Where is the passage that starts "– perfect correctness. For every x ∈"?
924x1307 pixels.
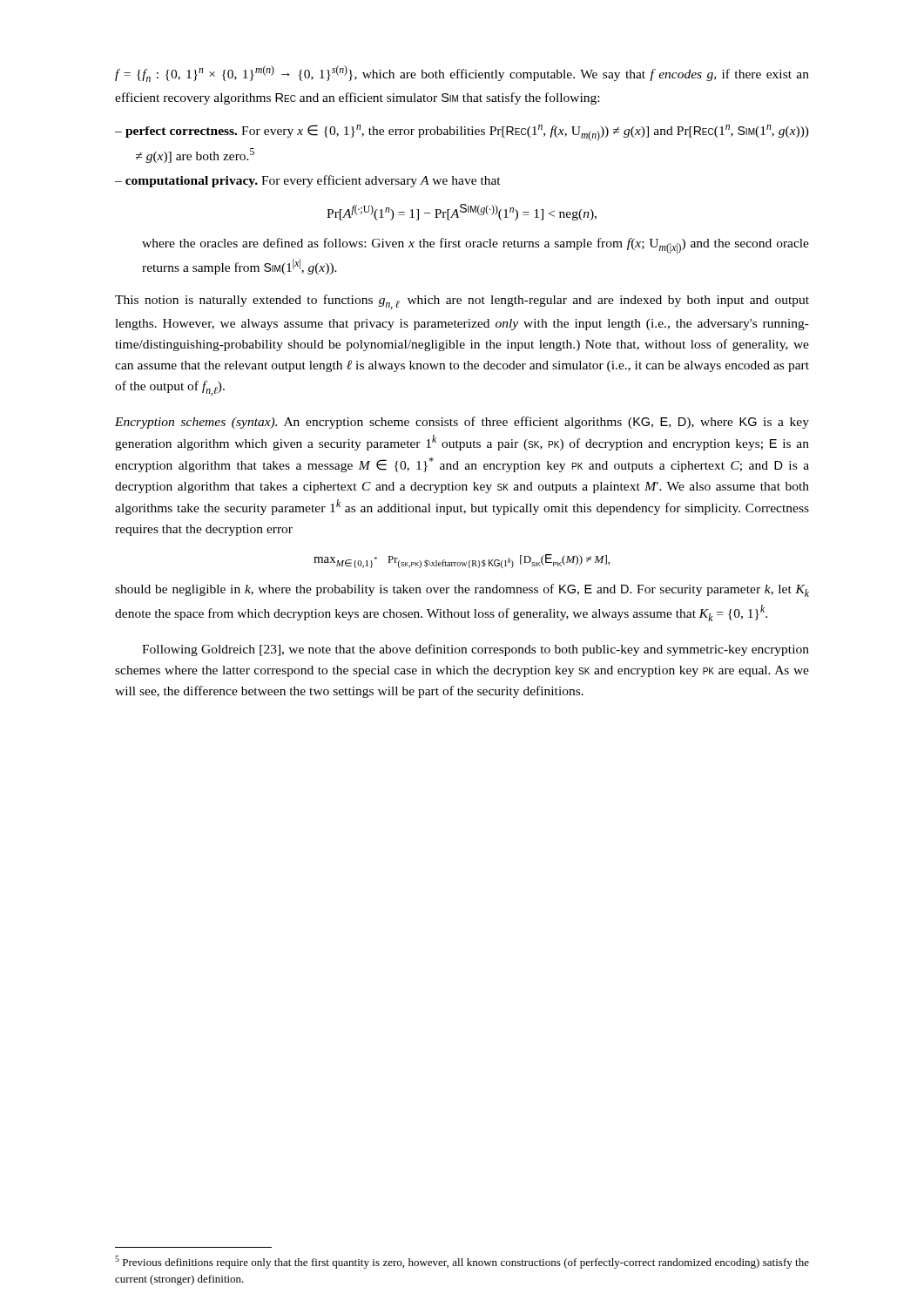click(462, 143)
